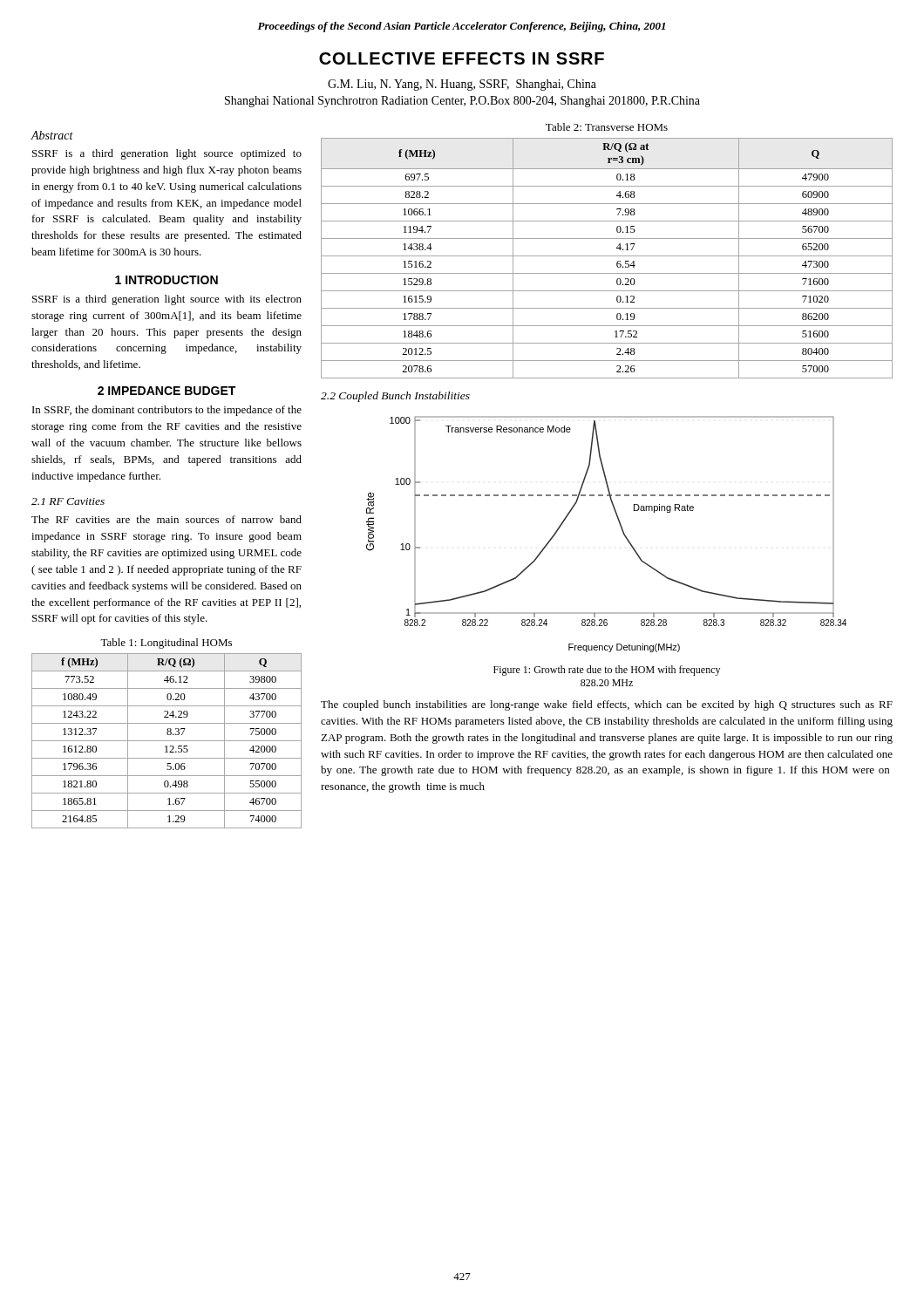The image size is (924, 1308).
Task: Click on the passage starting "COLLECTIVE EFFECTS IN SSRF"
Action: 462,58
